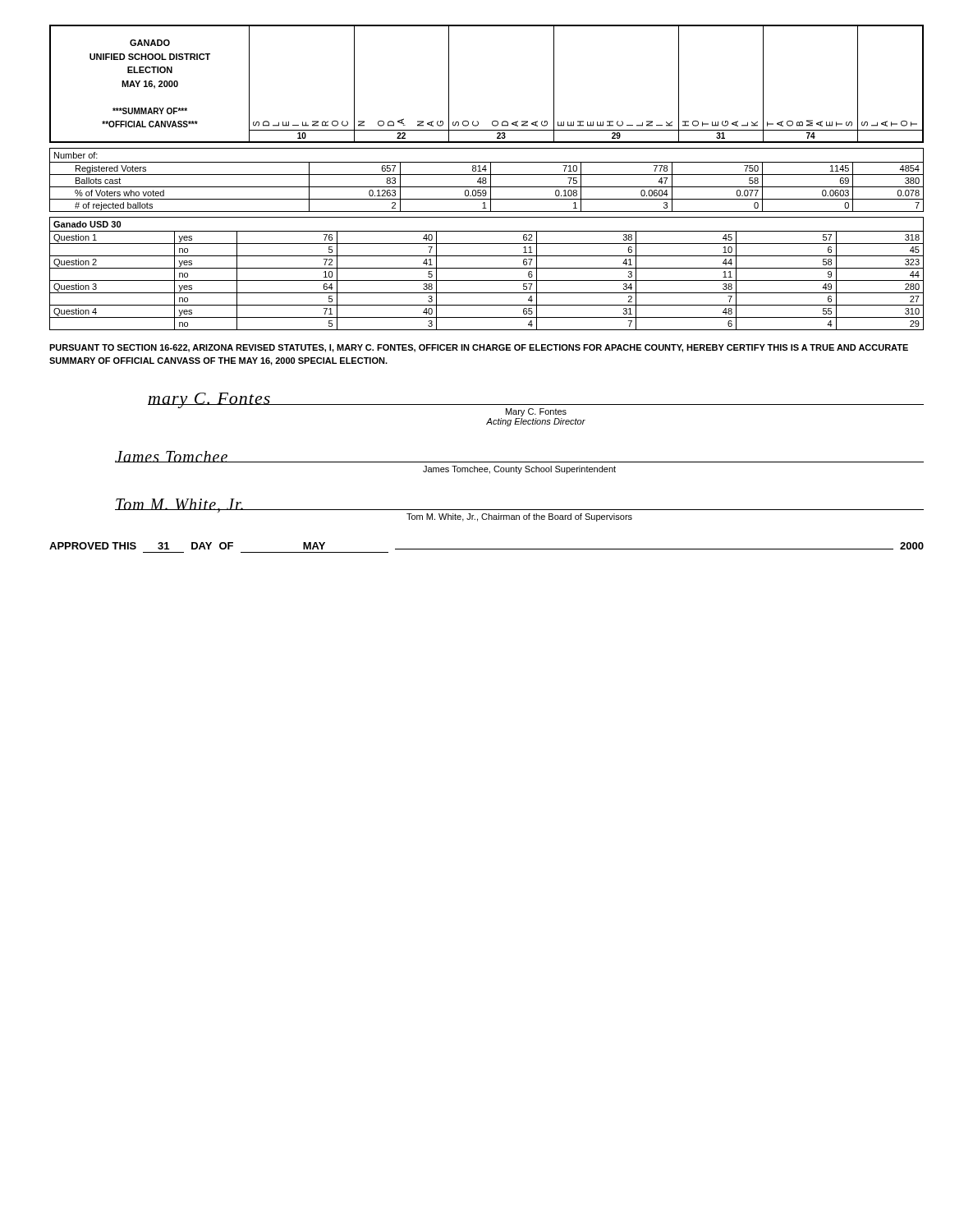Click on the region starting "James Tomchee James Tomchee,"
The width and height of the screenshot is (973, 1232).
(486, 457)
